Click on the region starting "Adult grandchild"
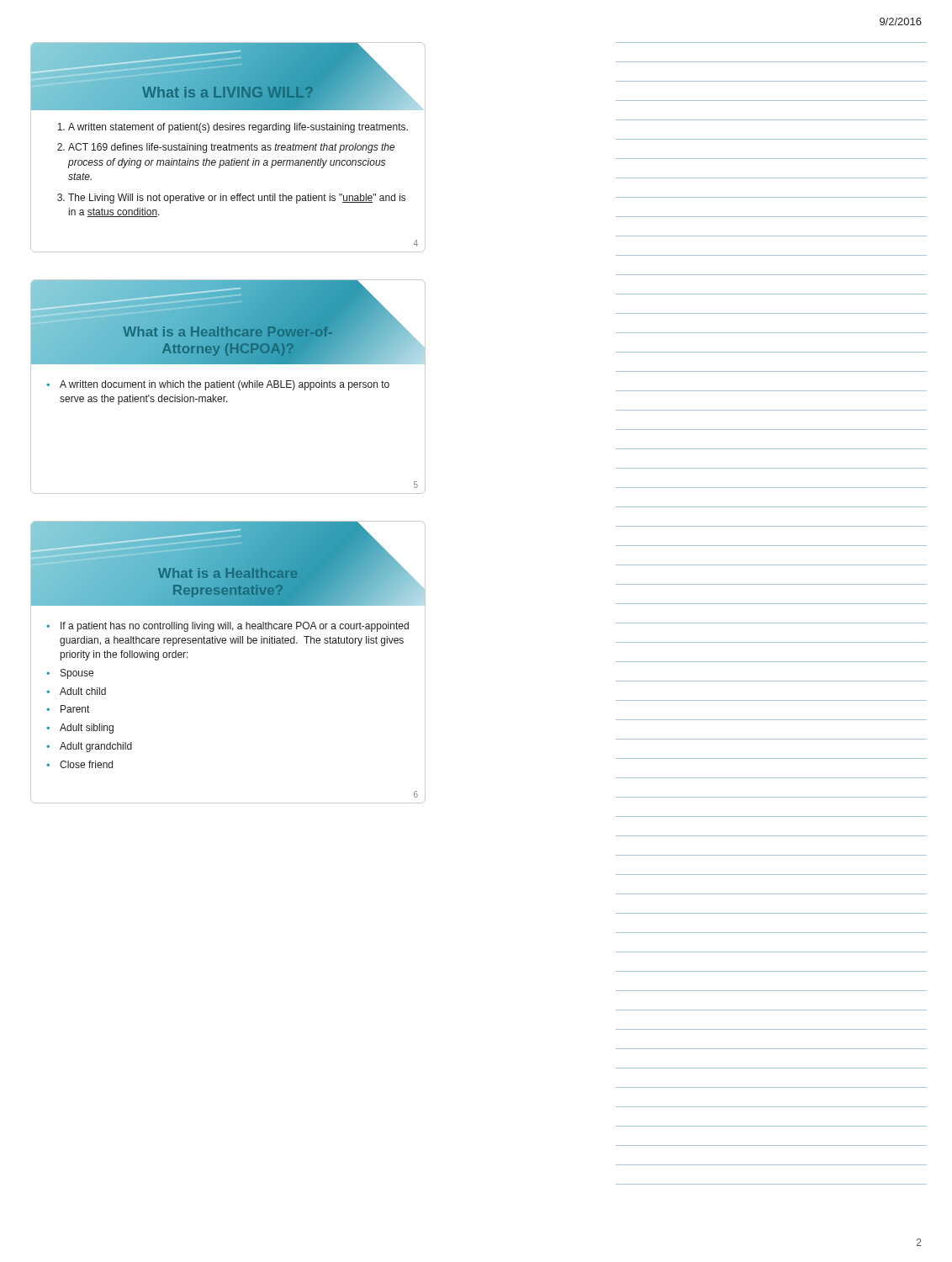952x1262 pixels. click(96, 746)
